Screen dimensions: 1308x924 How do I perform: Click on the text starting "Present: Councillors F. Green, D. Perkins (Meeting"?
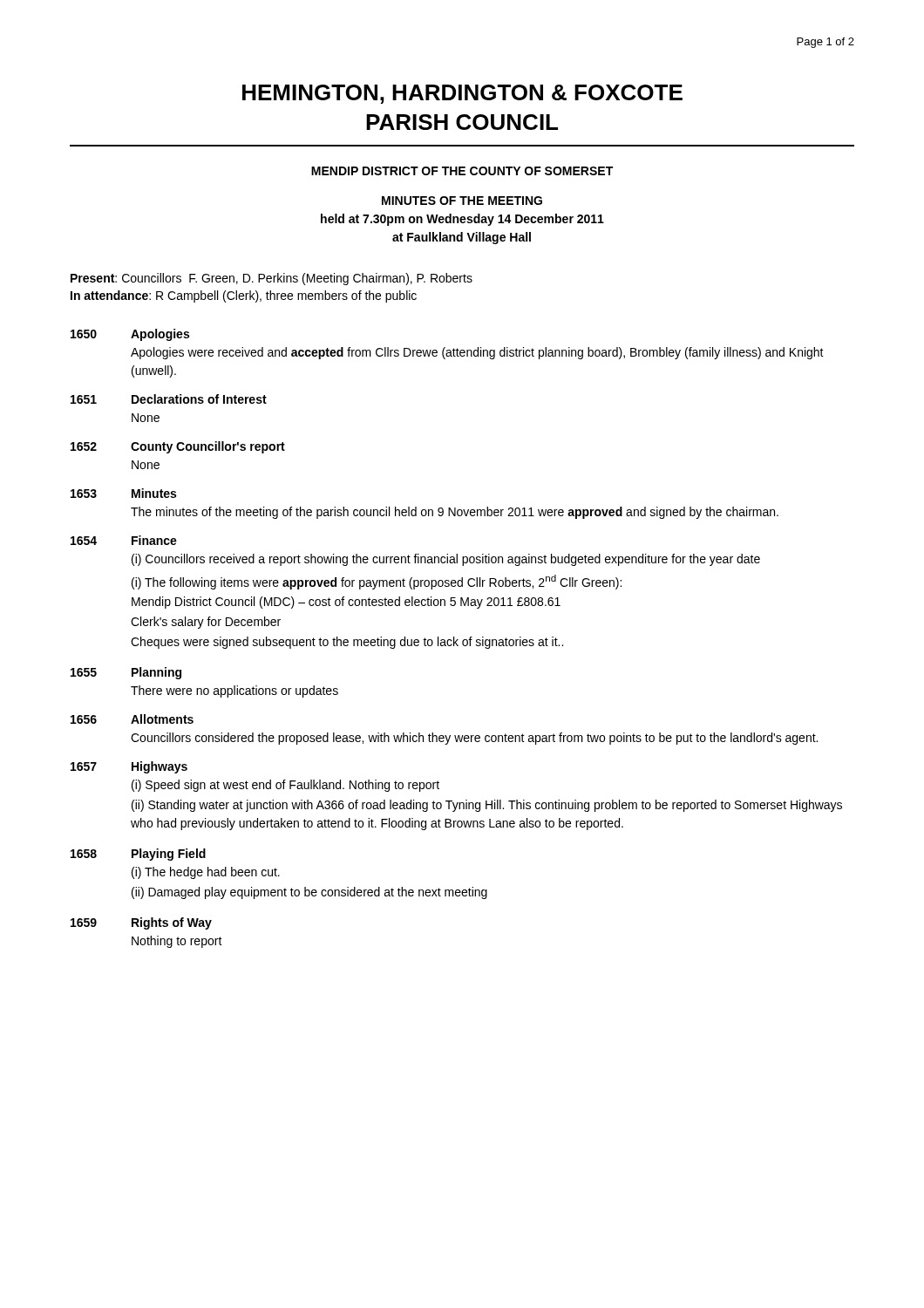point(462,287)
